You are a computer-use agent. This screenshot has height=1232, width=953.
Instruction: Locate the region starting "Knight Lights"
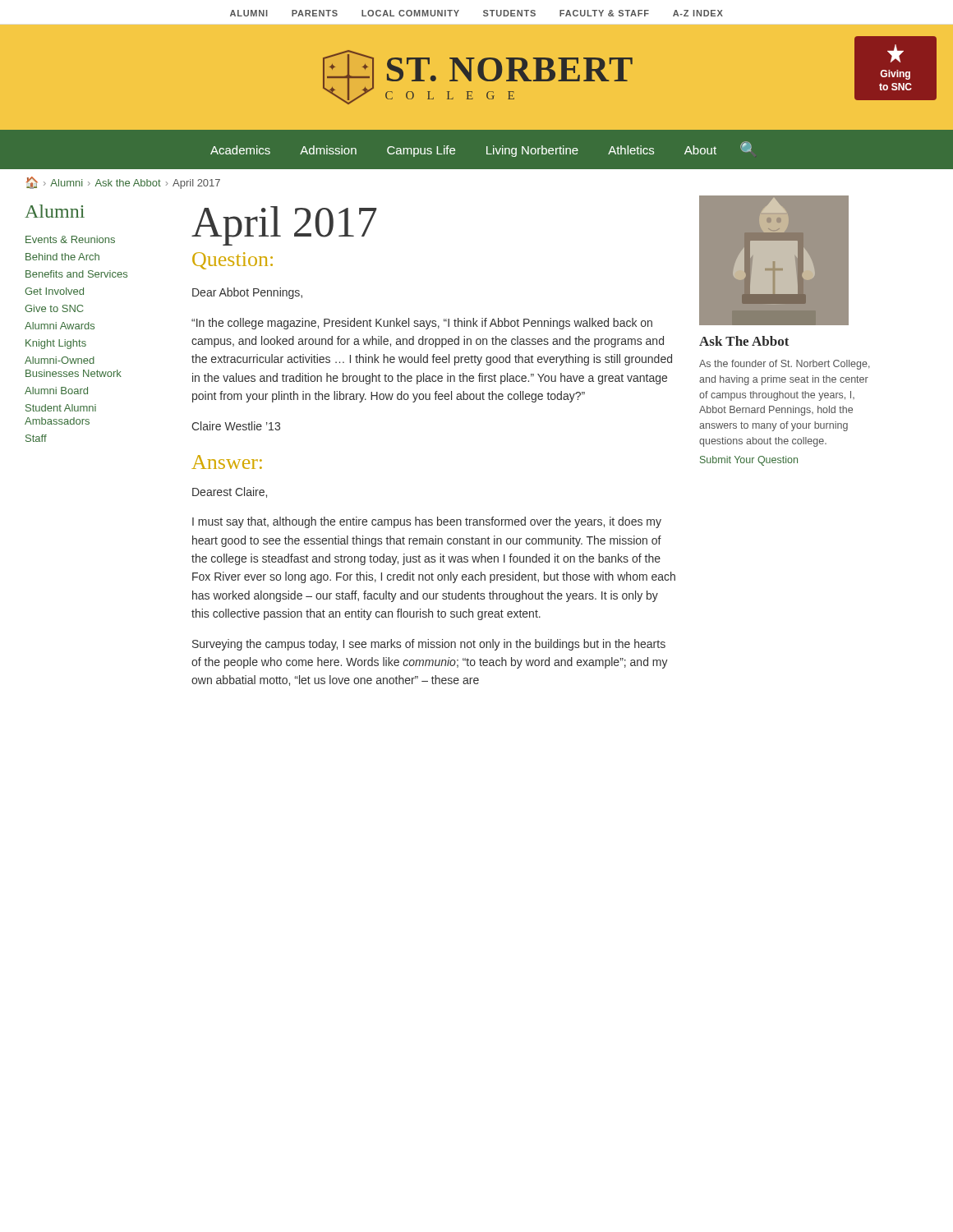point(56,343)
